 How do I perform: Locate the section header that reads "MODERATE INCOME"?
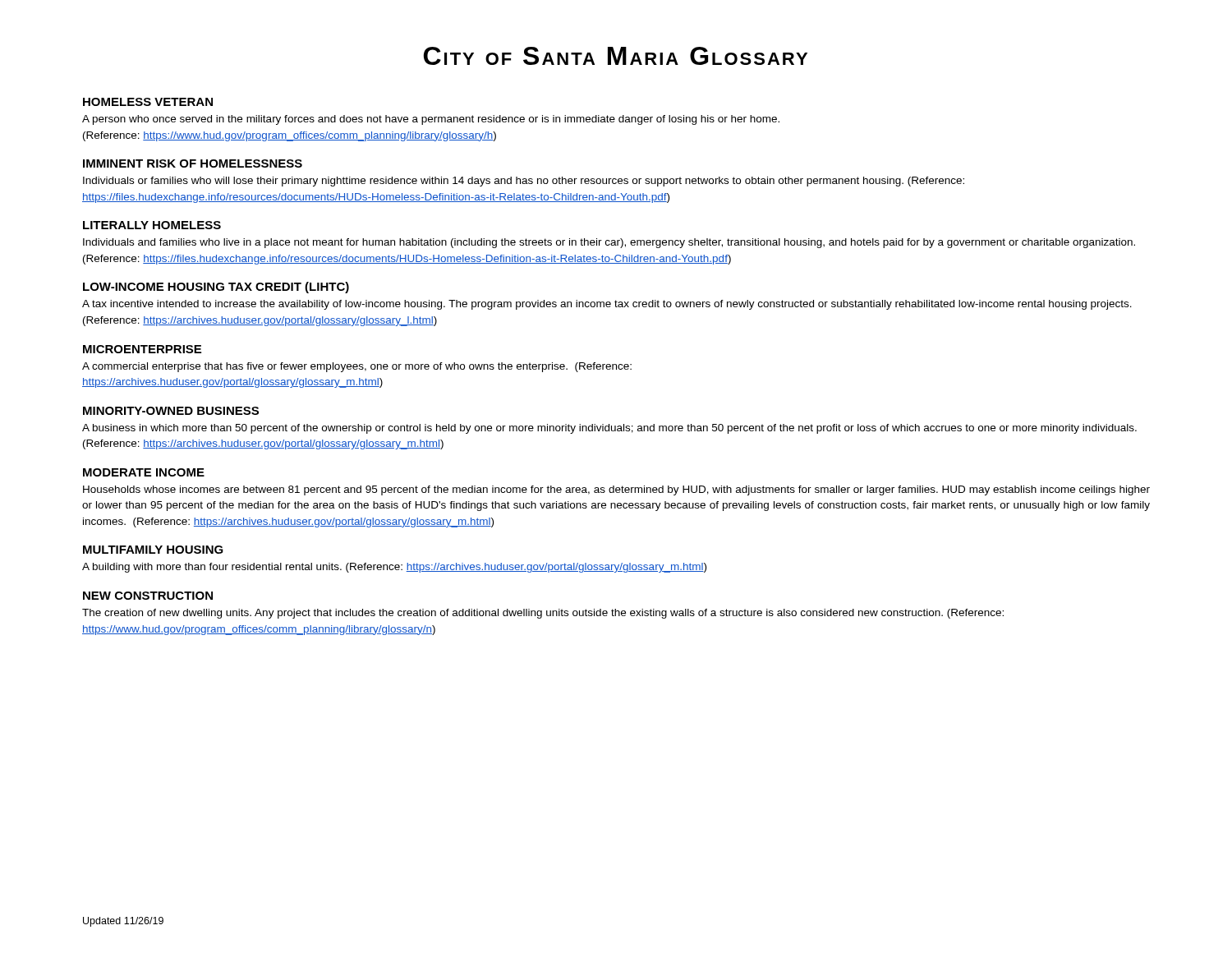point(143,472)
